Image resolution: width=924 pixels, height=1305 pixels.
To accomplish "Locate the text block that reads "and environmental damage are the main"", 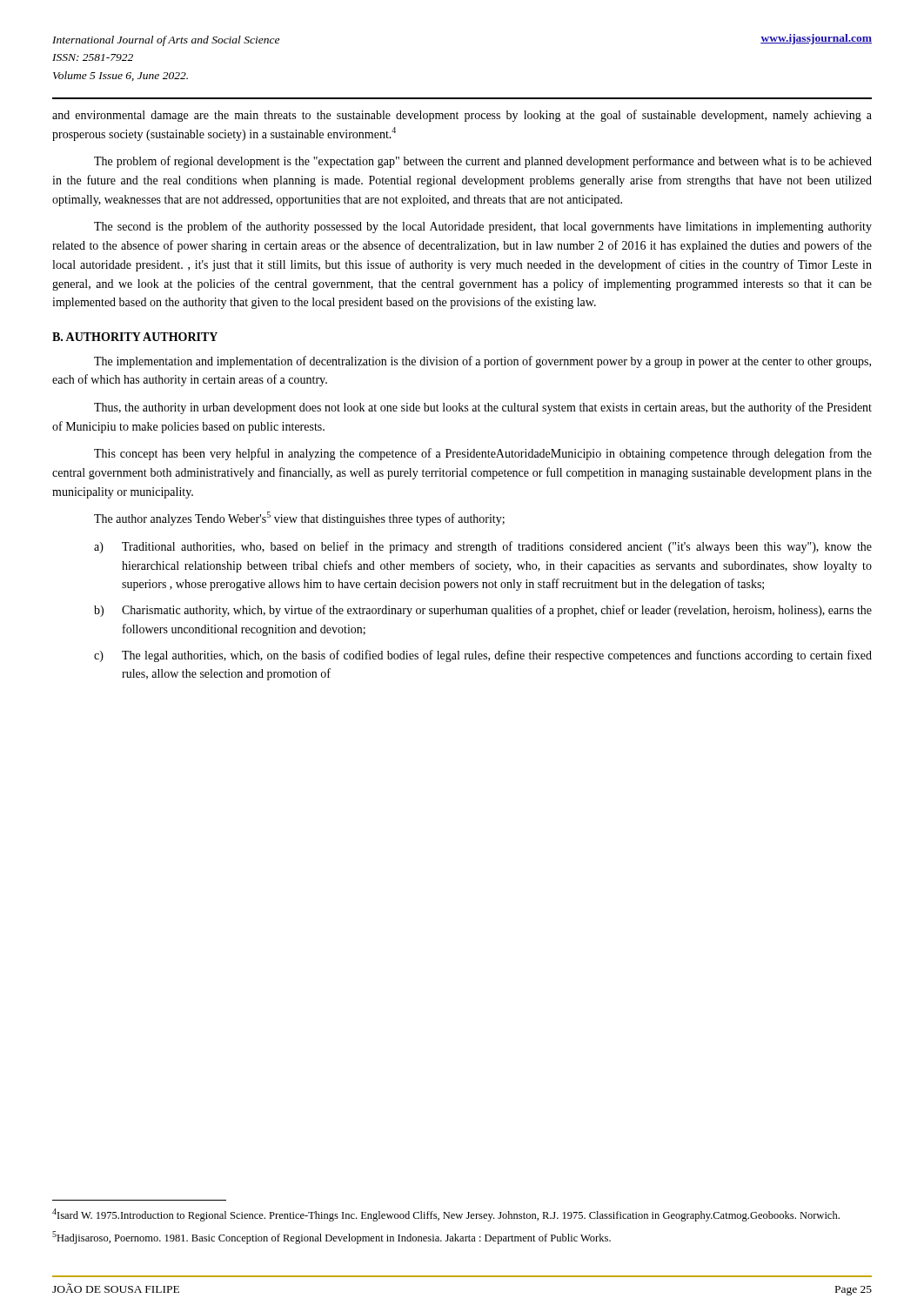I will (x=462, y=125).
